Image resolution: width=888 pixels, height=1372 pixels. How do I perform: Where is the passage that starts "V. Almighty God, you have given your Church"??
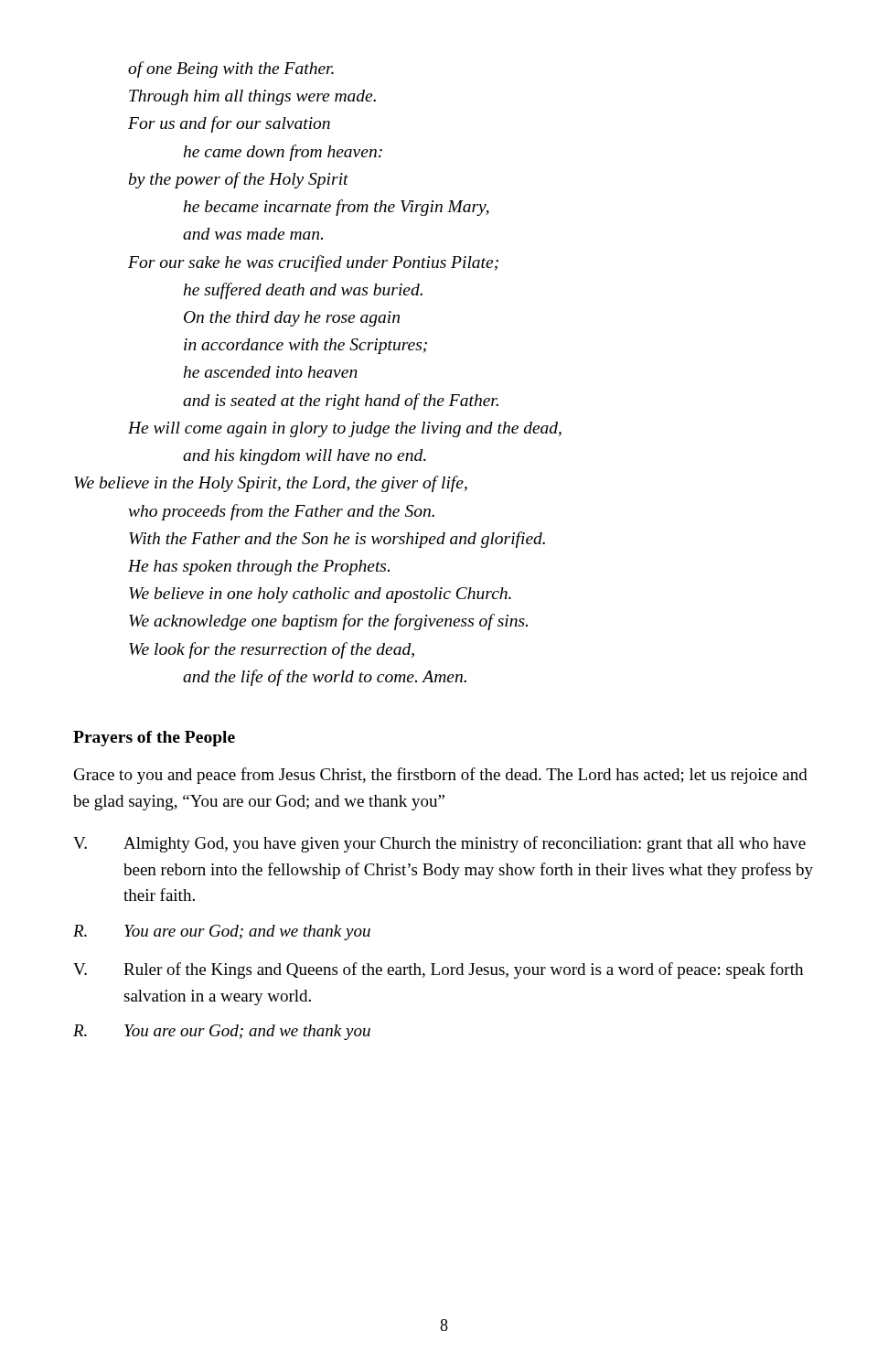[444, 871]
